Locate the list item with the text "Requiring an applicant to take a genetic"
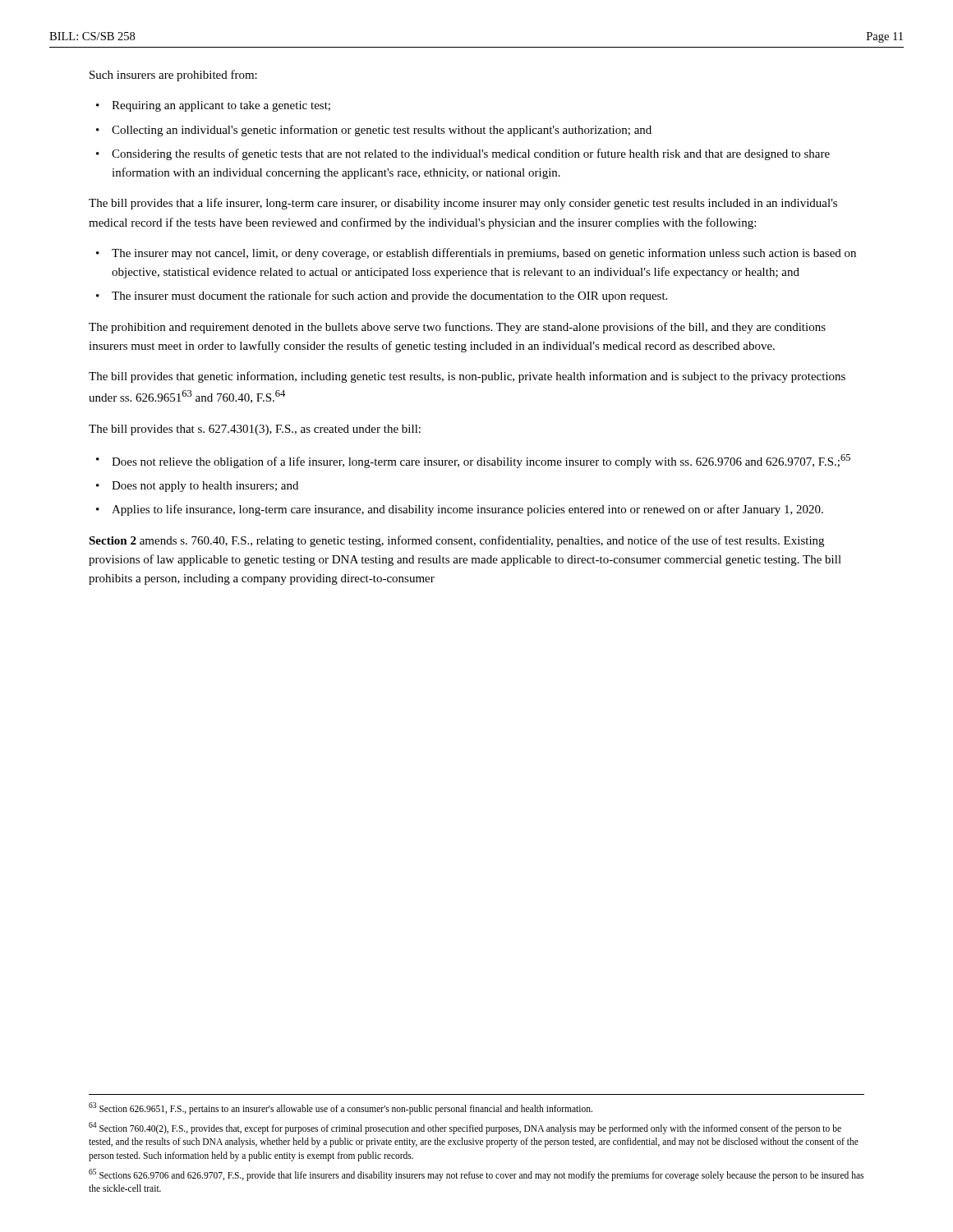953x1232 pixels. (x=221, y=105)
